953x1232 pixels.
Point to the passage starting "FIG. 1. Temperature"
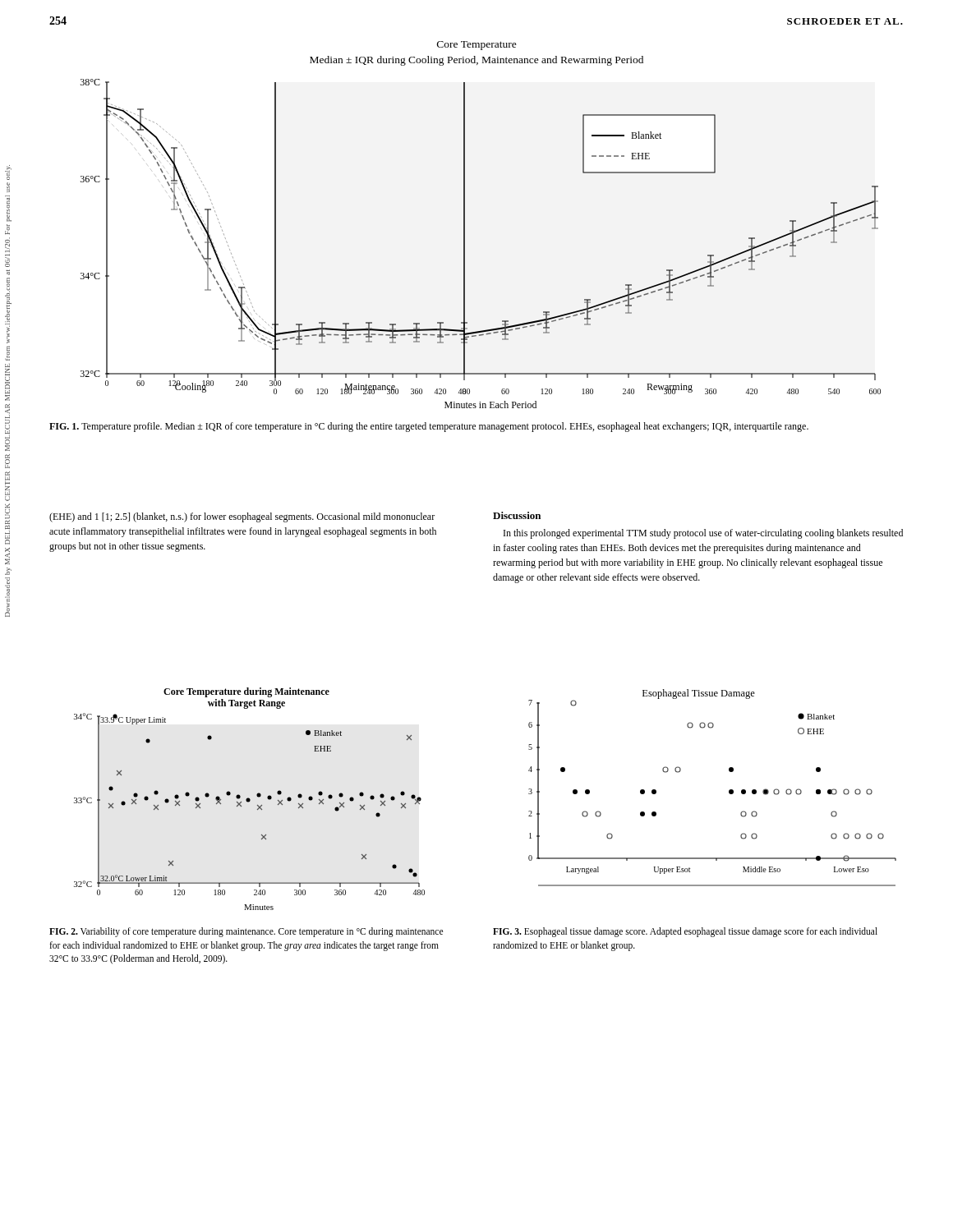tap(429, 426)
